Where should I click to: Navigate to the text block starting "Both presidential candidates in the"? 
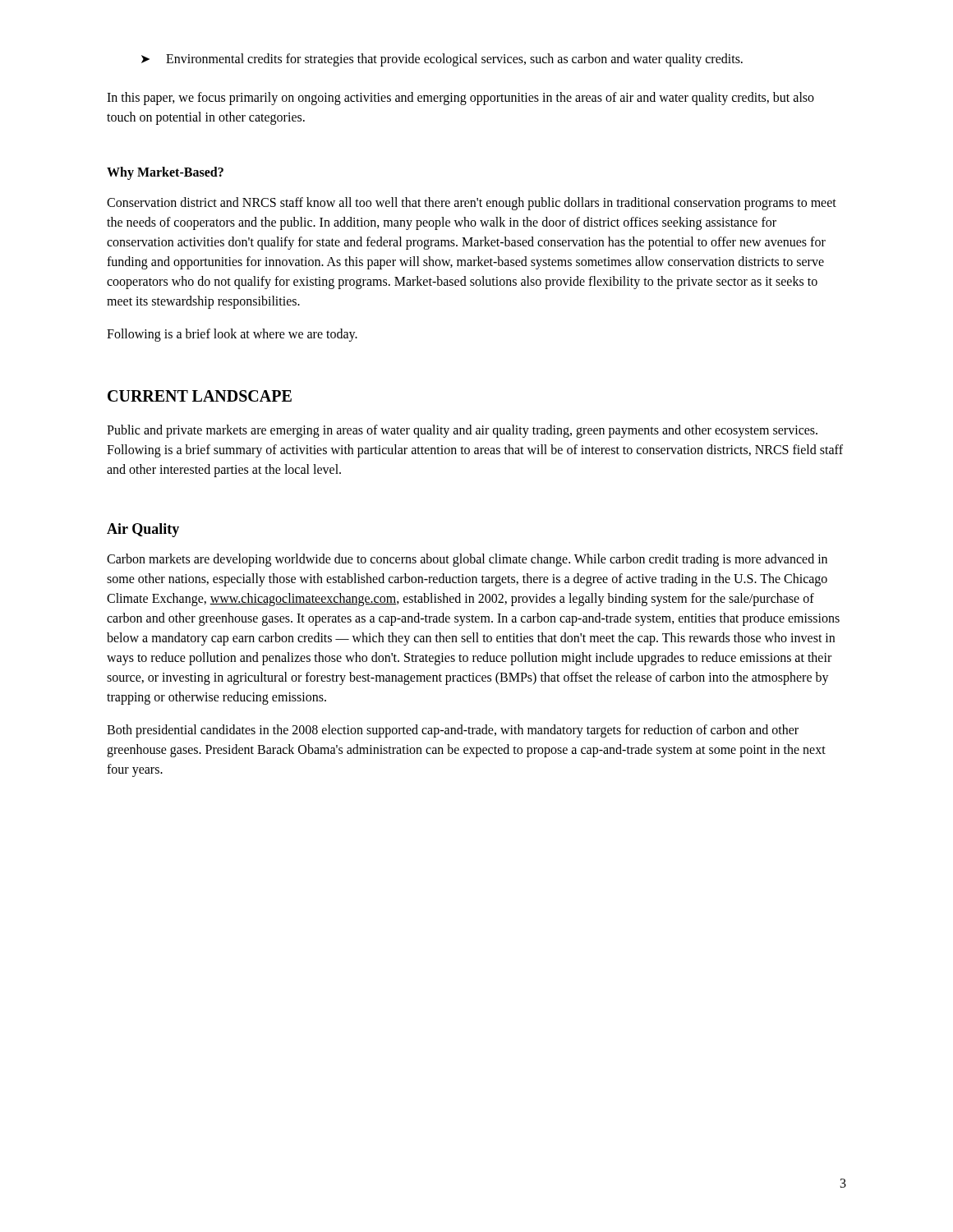click(466, 750)
